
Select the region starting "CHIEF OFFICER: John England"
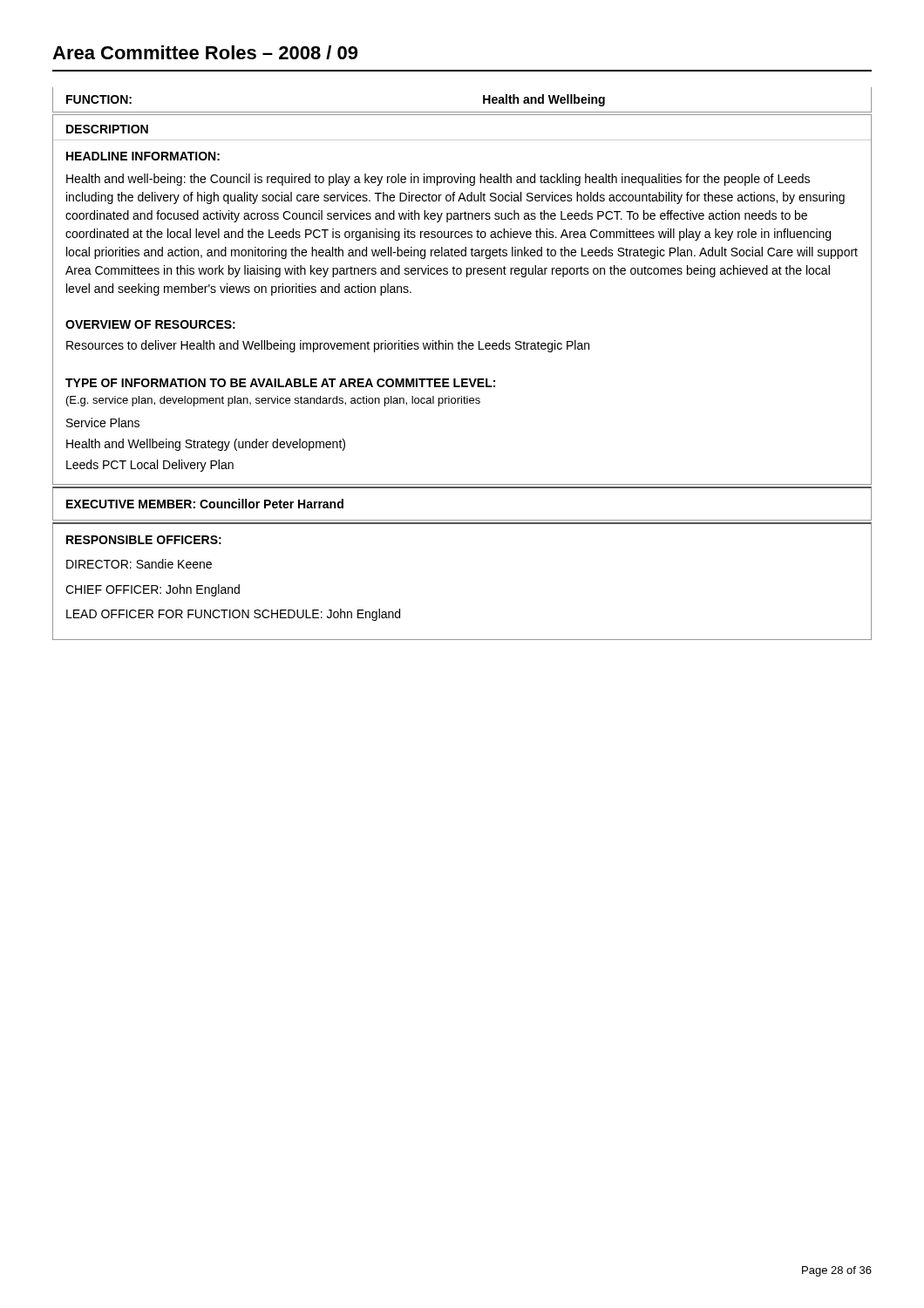[153, 589]
